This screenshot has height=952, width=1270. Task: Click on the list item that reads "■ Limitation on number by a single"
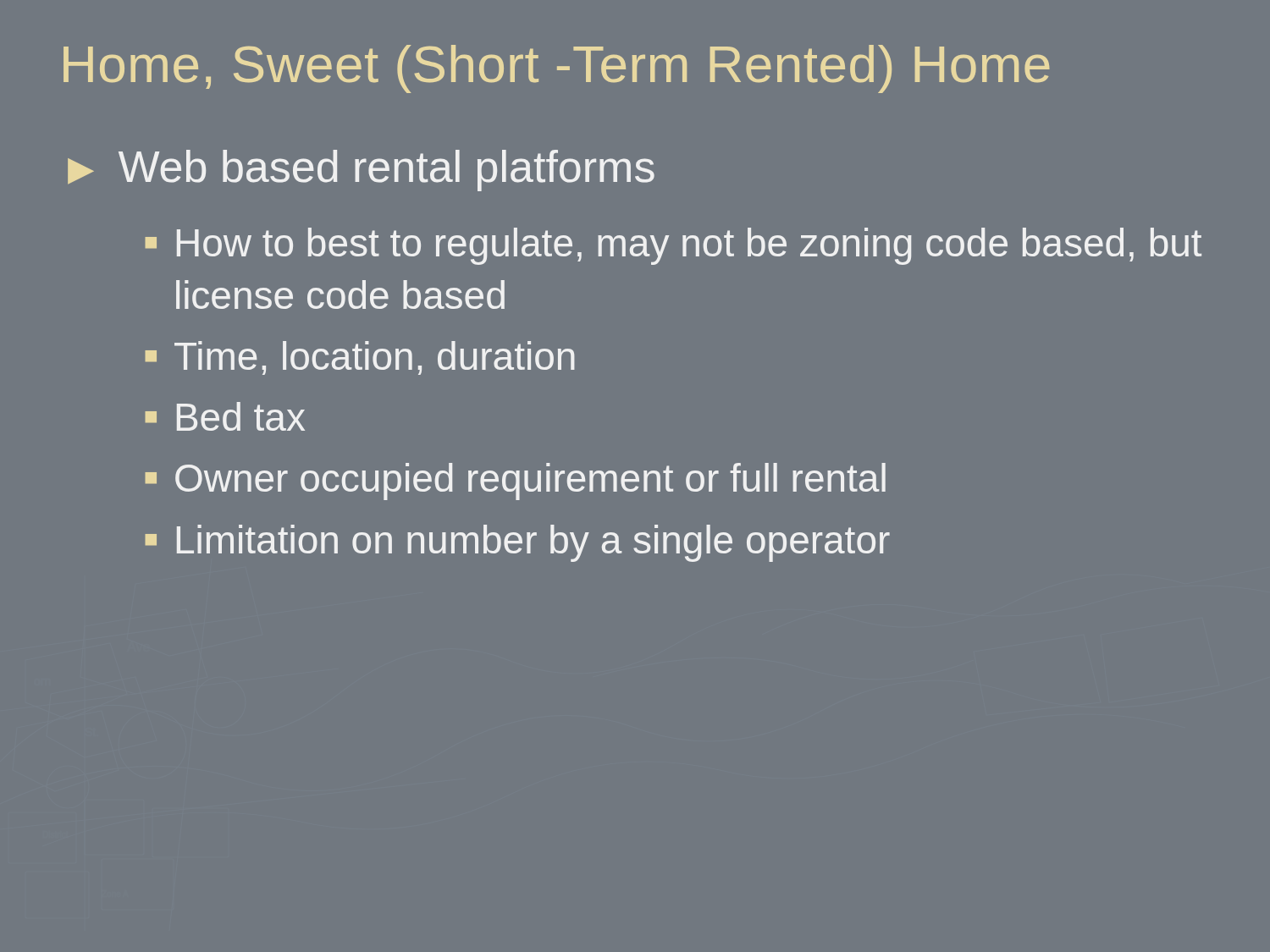click(x=677, y=540)
